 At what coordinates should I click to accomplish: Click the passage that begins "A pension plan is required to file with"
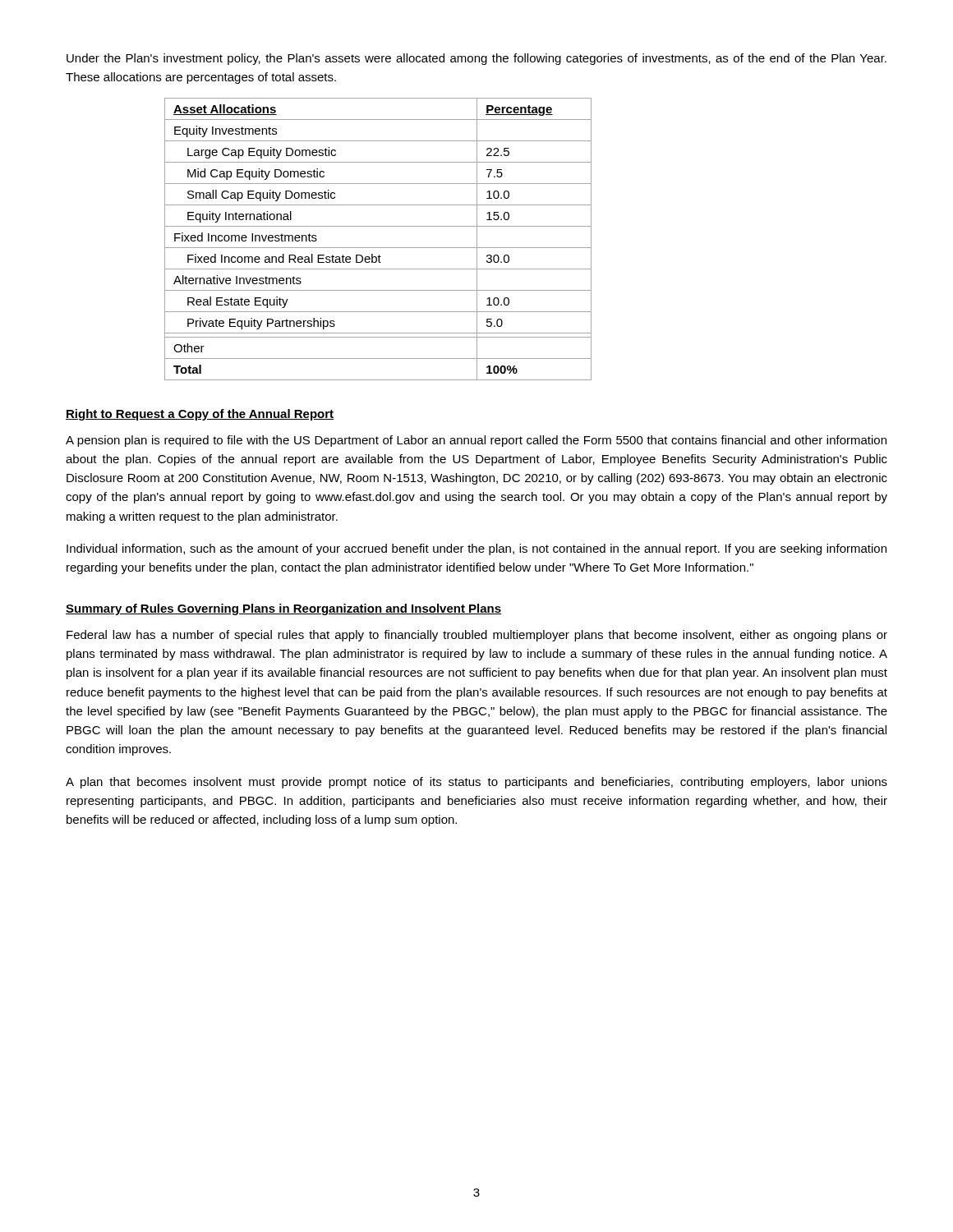[476, 478]
